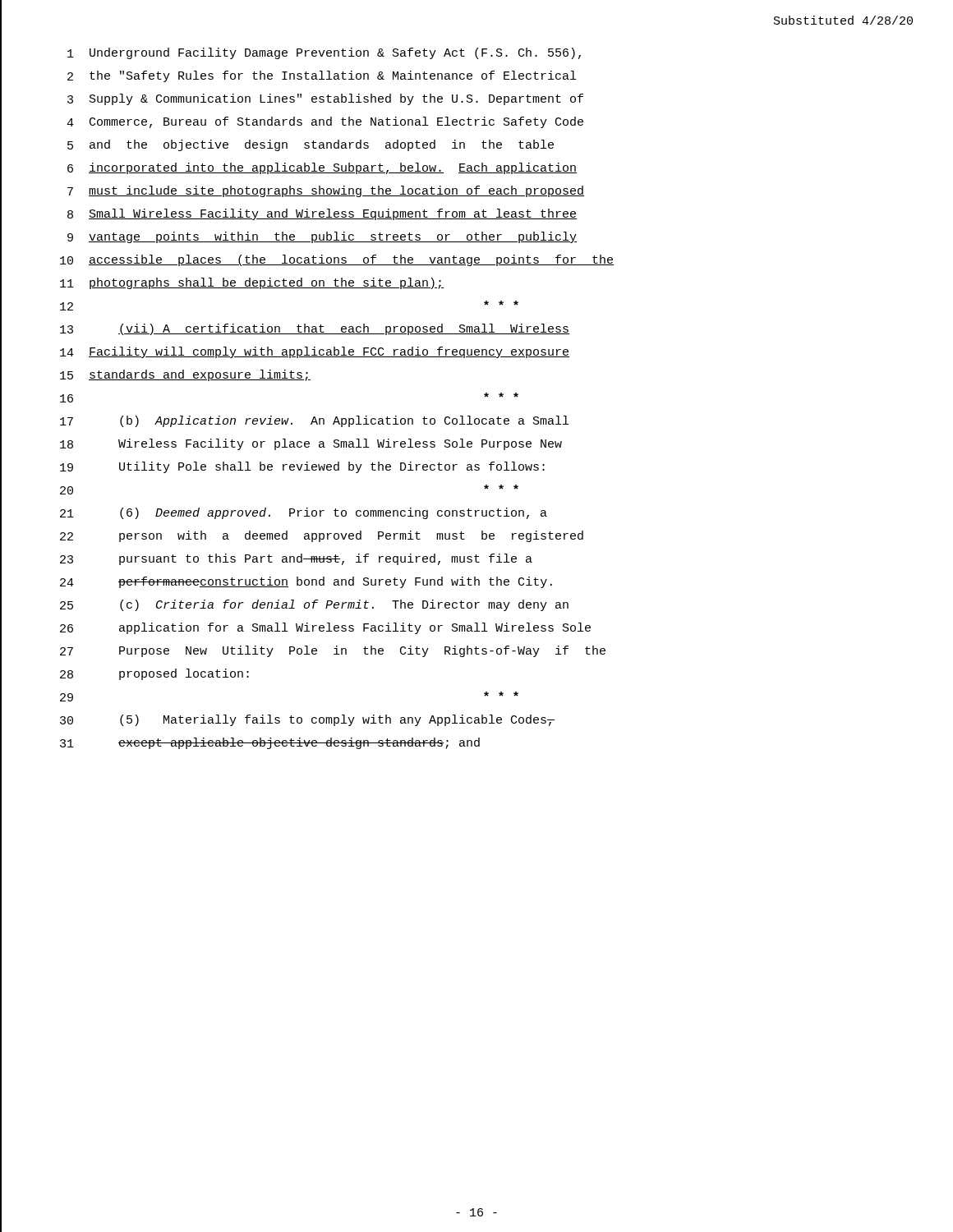Image resolution: width=953 pixels, height=1232 pixels.
Task: Select the text that says "16 * * *"
Action: click(476, 399)
